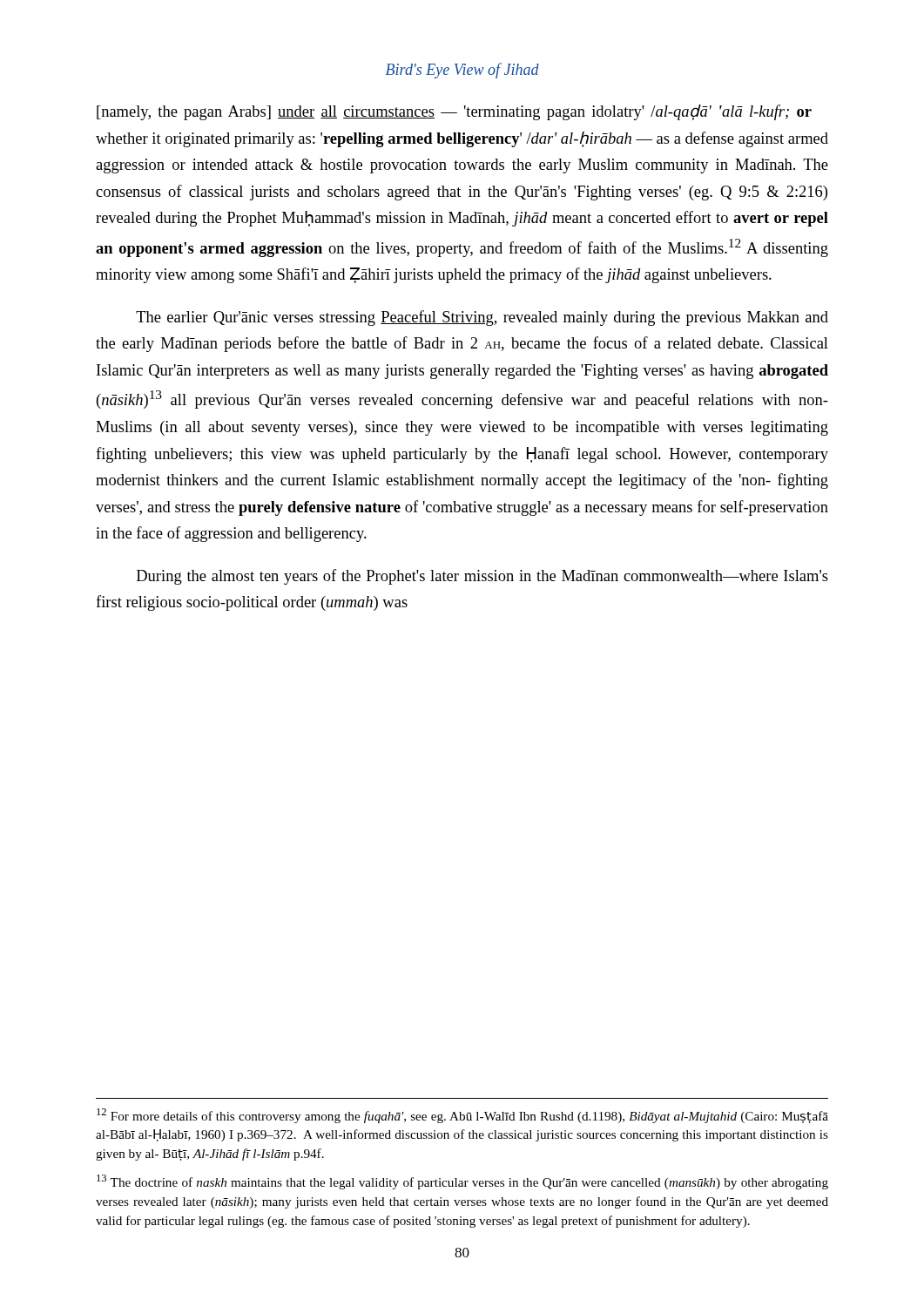Screen dimensions: 1307x924
Task: Find the footnote containing "13 The doctrine of naskh maintains that"
Action: pyautogui.click(x=462, y=1200)
